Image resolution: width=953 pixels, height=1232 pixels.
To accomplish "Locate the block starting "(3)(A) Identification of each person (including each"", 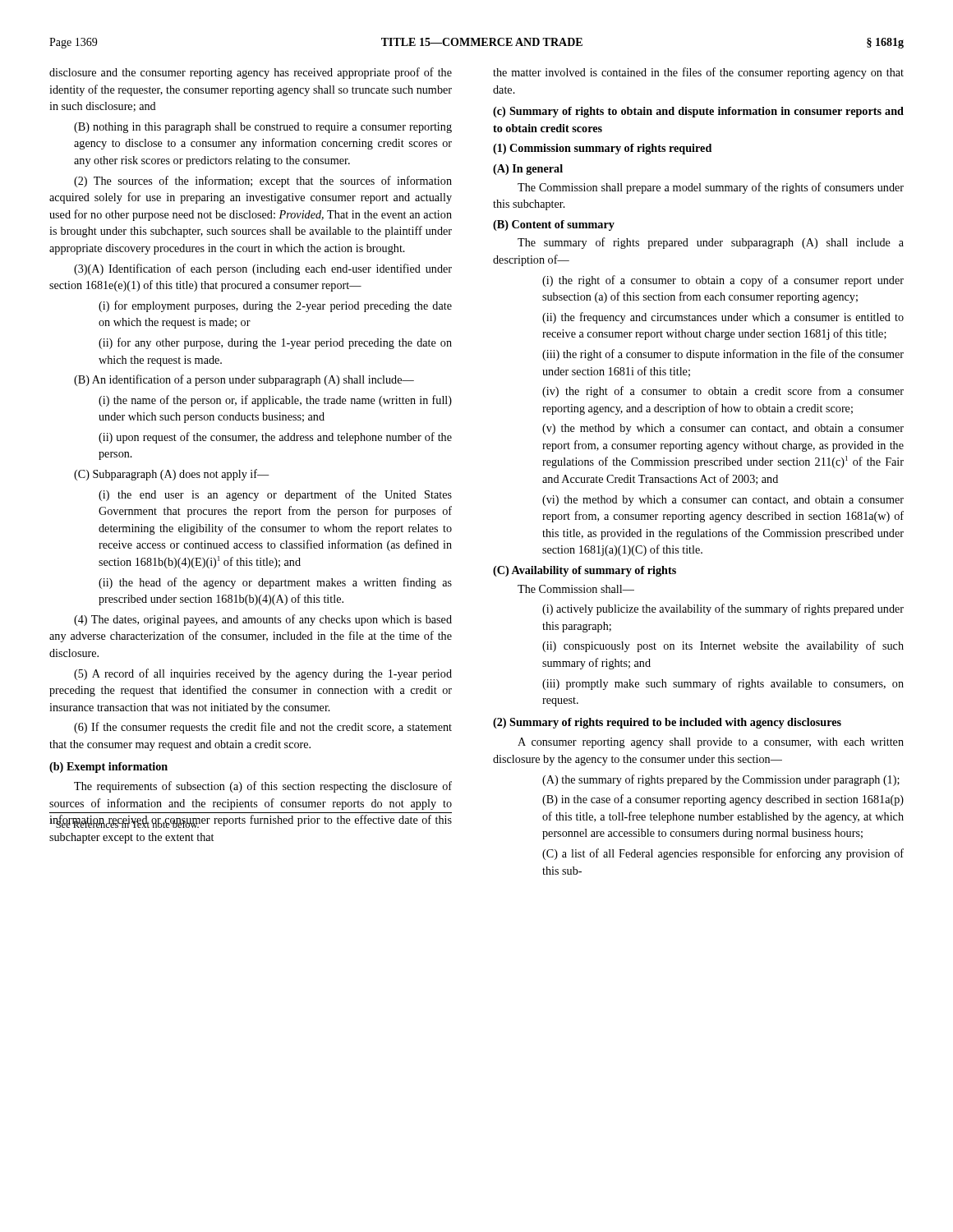I will (x=251, y=314).
